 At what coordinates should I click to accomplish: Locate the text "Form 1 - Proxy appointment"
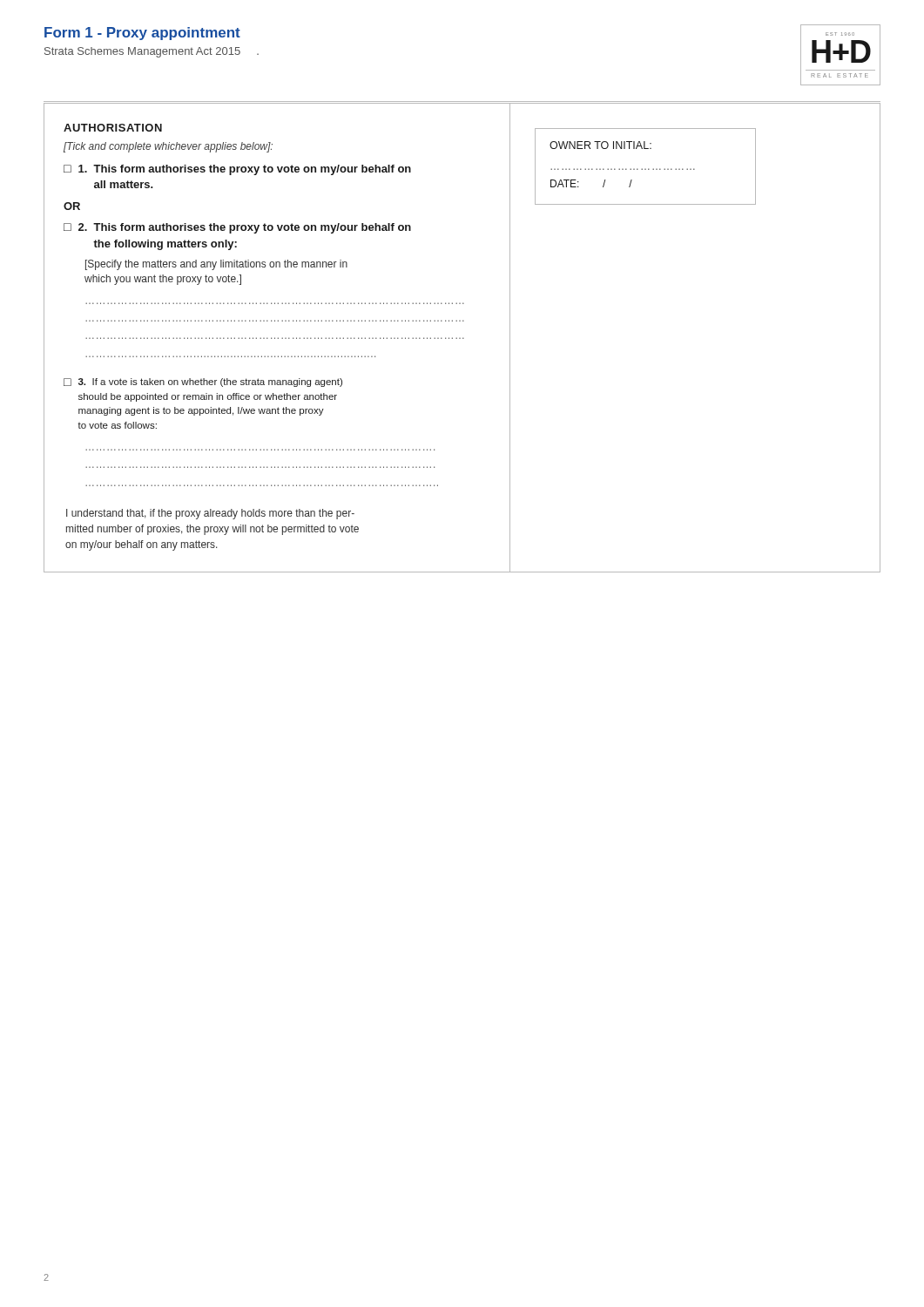tap(142, 33)
